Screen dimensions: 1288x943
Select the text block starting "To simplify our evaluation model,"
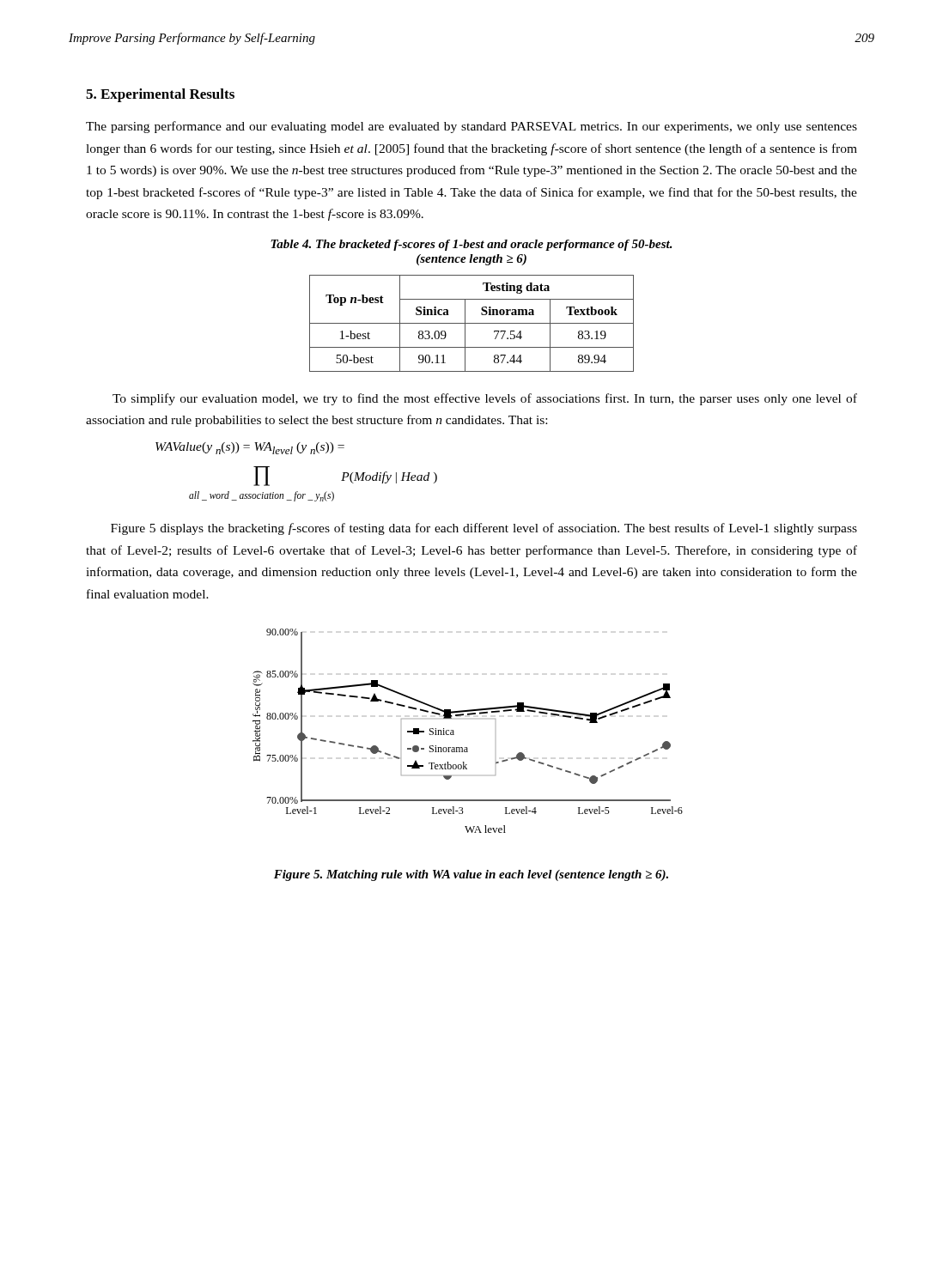click(472, 409)
